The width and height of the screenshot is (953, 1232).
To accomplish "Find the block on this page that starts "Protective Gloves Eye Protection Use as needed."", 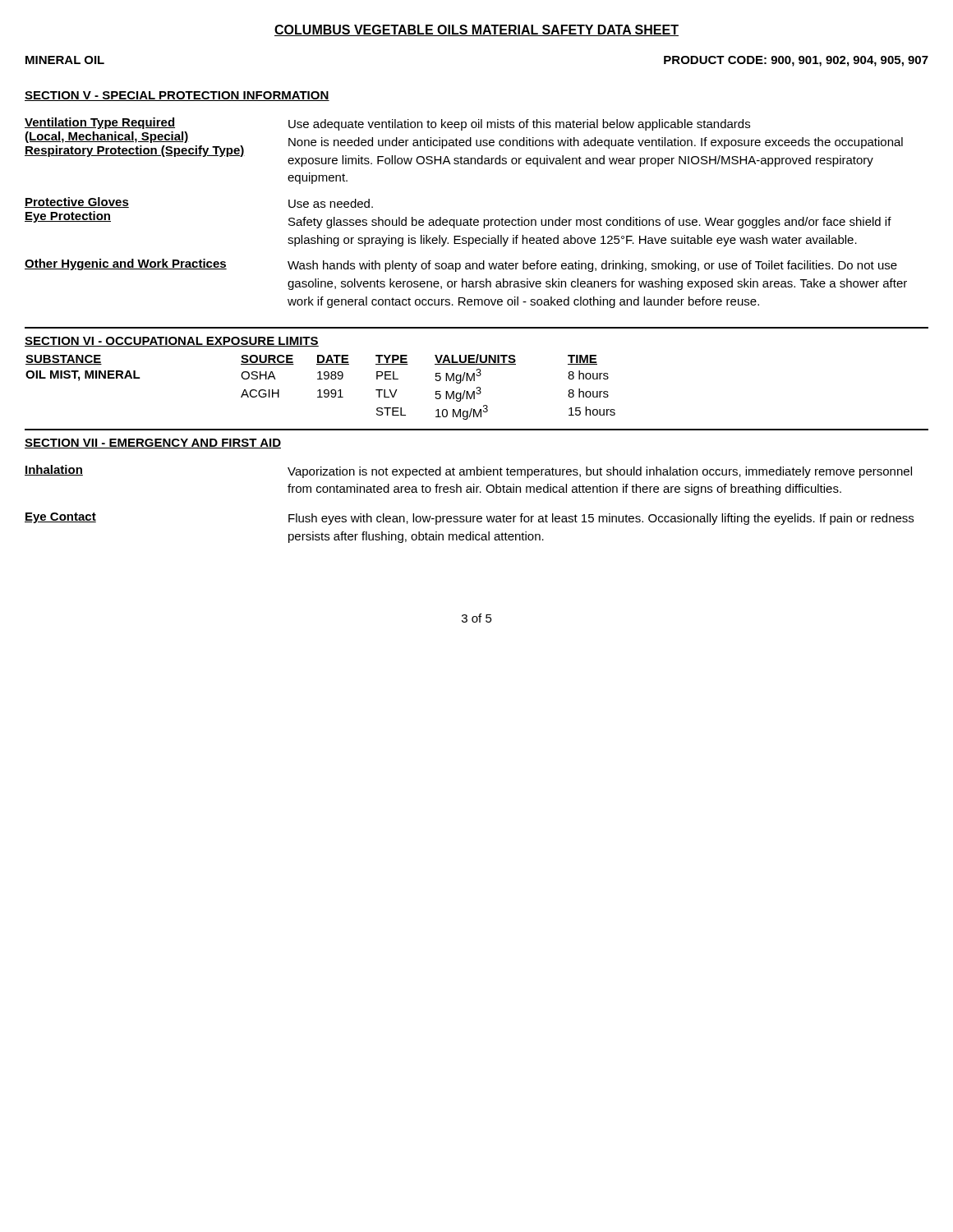I will pos(476,221).
